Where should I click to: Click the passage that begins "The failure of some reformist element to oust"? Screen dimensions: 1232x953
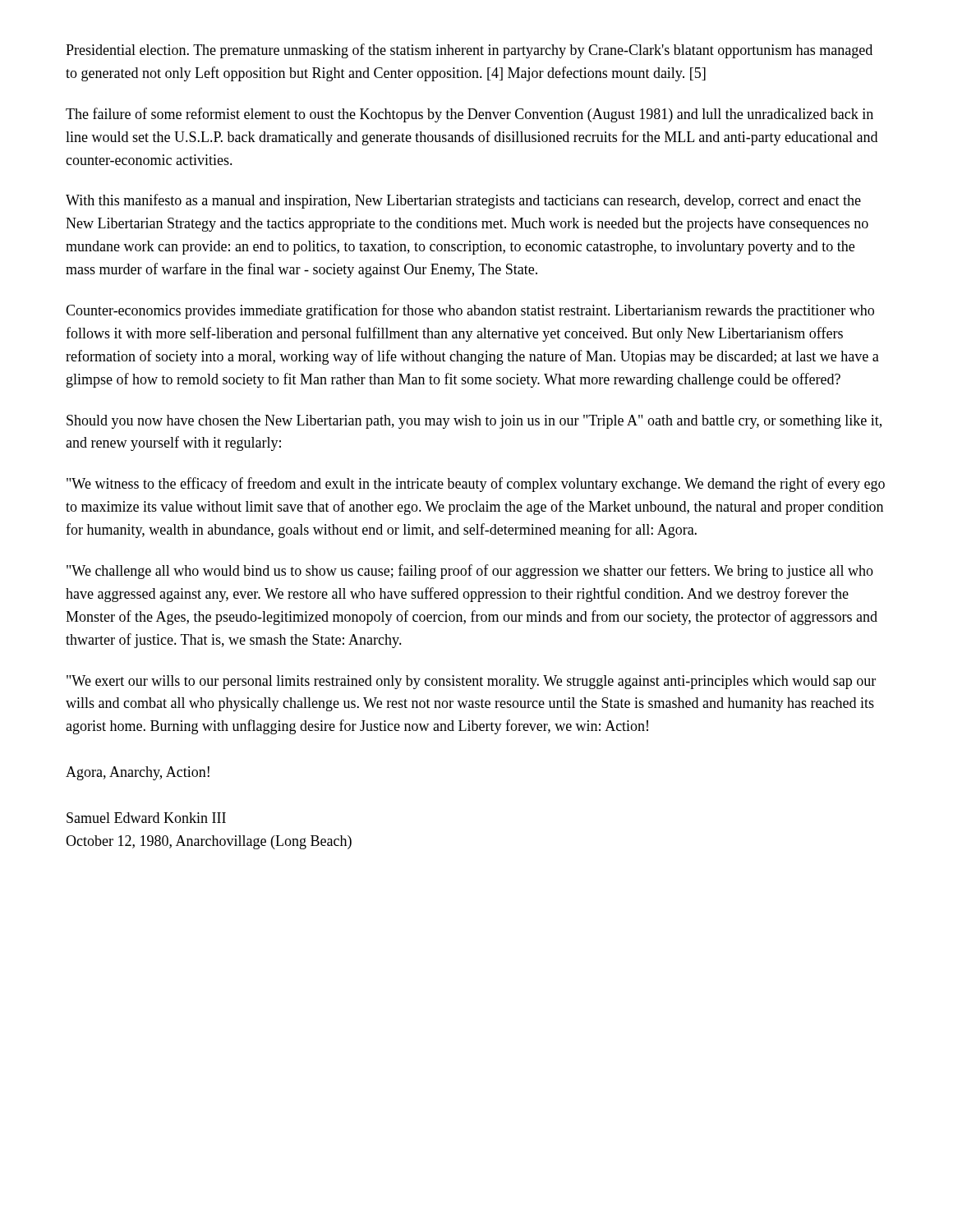coord(472,137)
